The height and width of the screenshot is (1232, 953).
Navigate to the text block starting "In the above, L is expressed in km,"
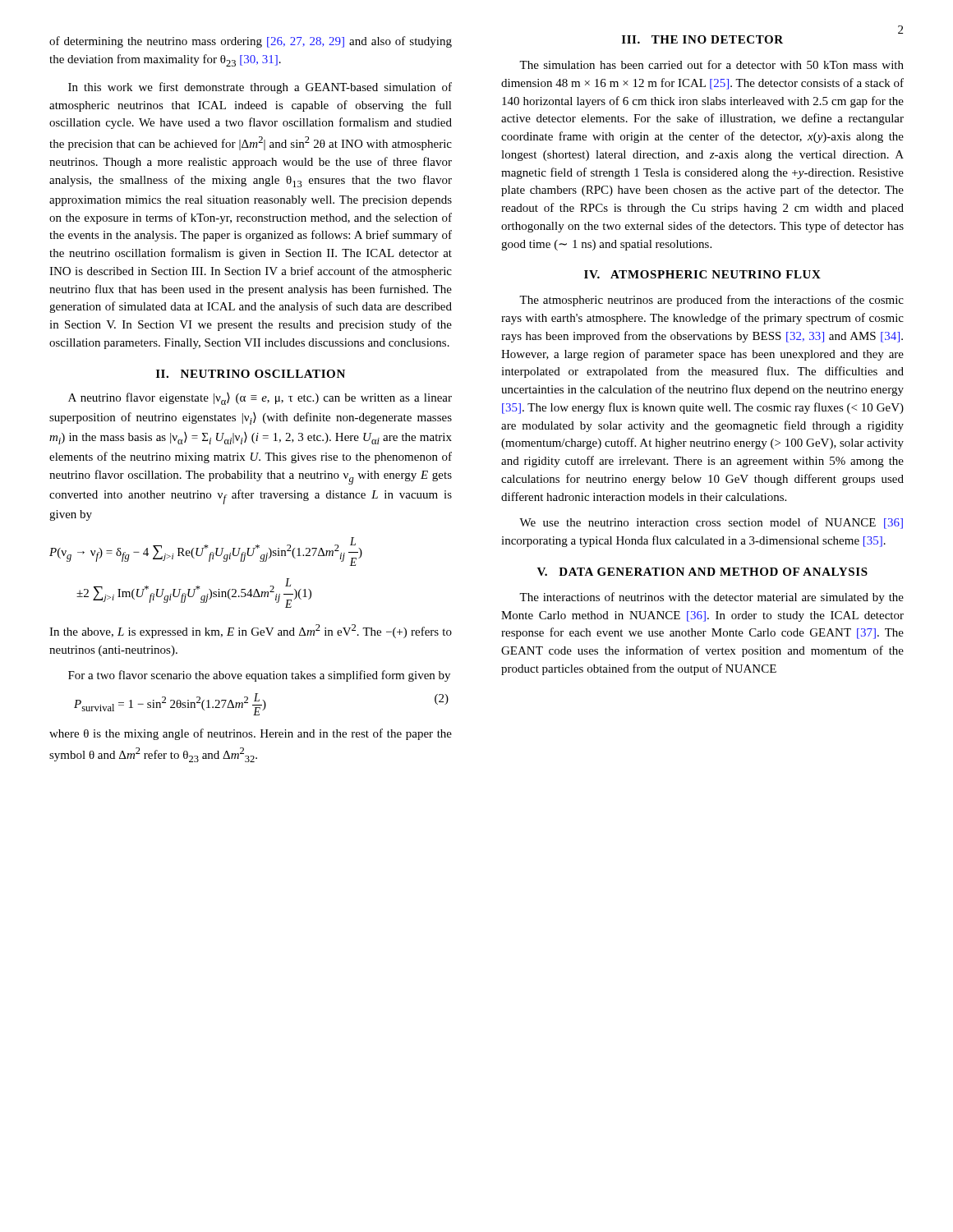[x=251, y=631]
